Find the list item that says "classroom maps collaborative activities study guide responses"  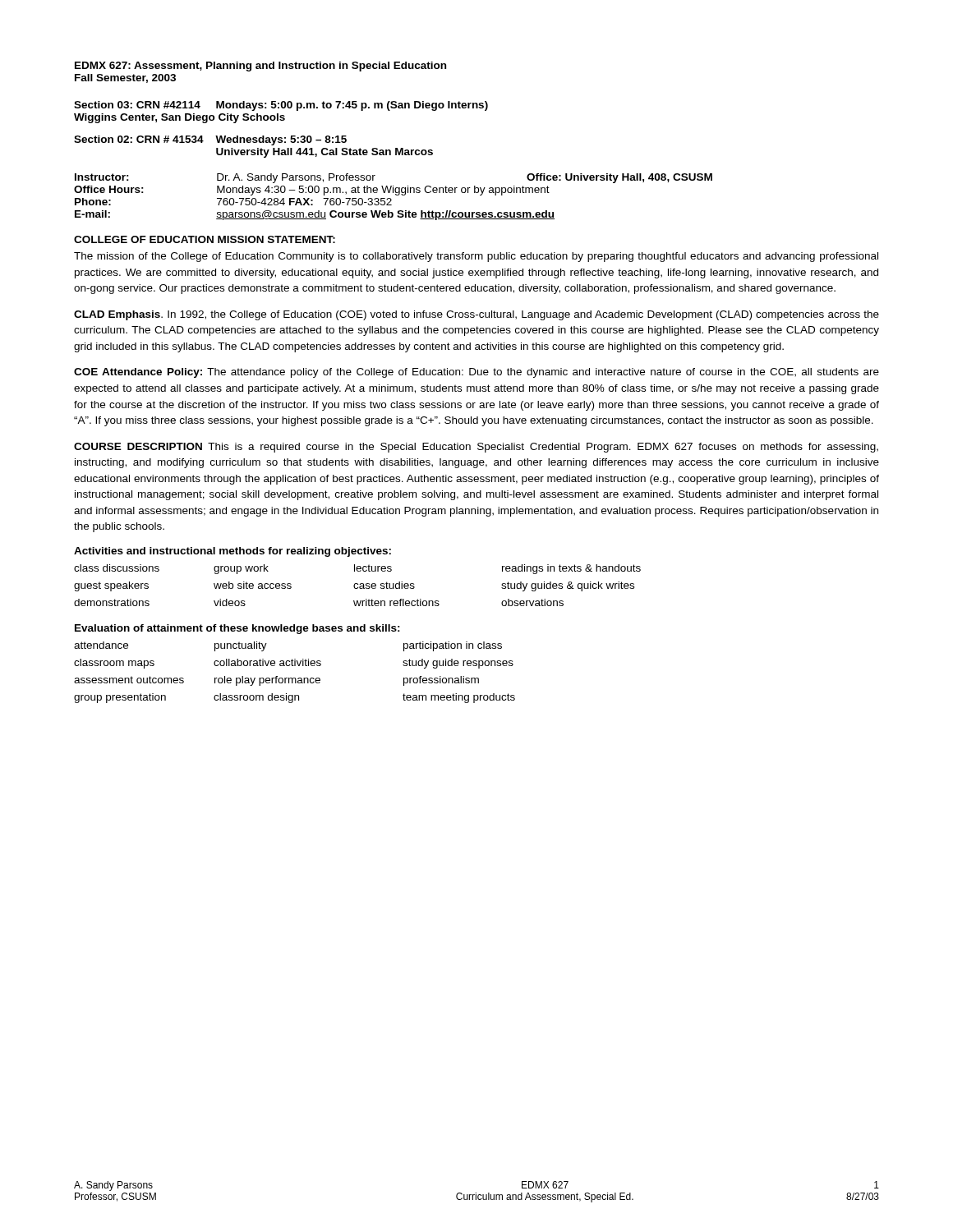point(294,664)
